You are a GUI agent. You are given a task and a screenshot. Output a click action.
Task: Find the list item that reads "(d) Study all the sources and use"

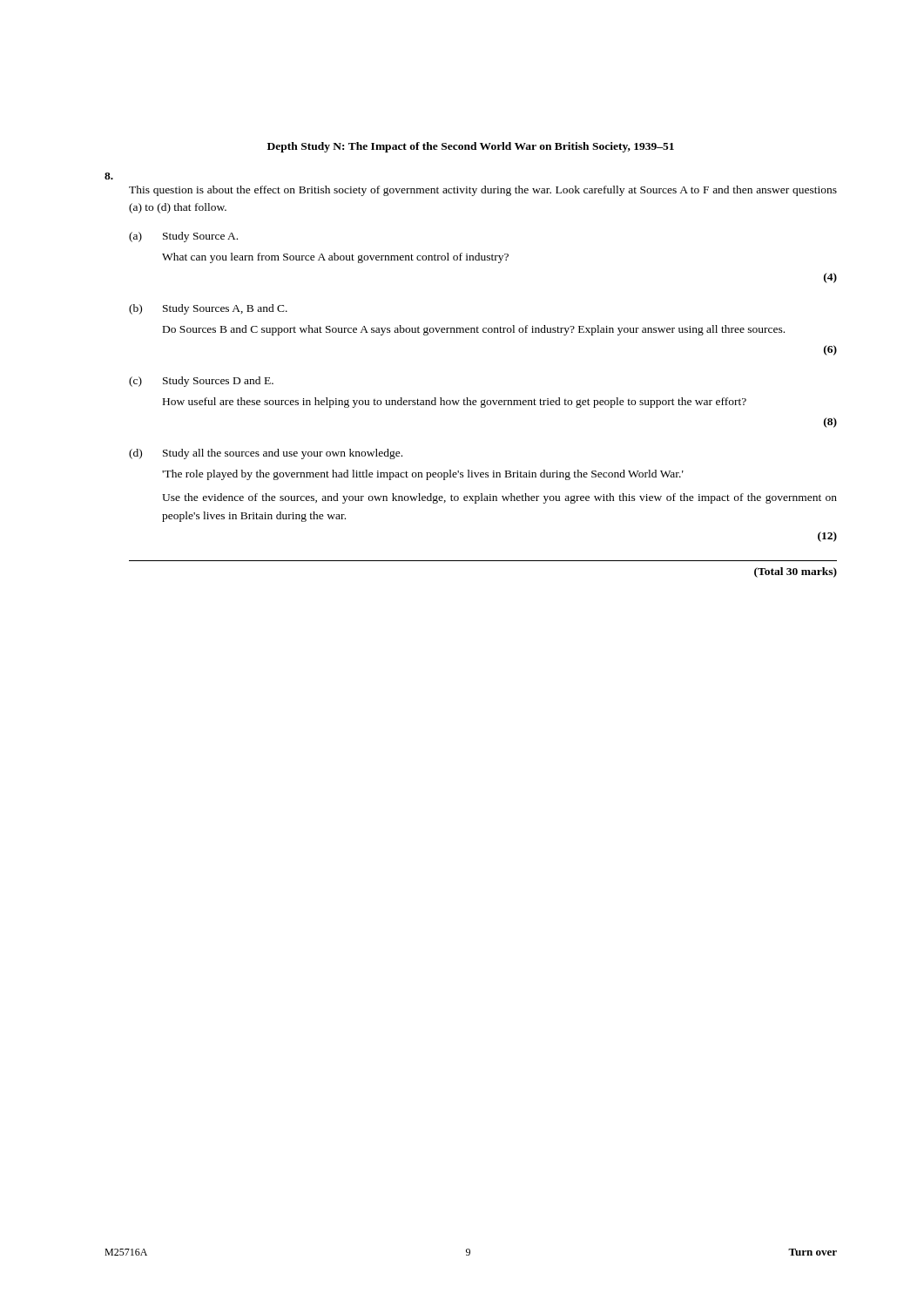click(x=483, y=499)
